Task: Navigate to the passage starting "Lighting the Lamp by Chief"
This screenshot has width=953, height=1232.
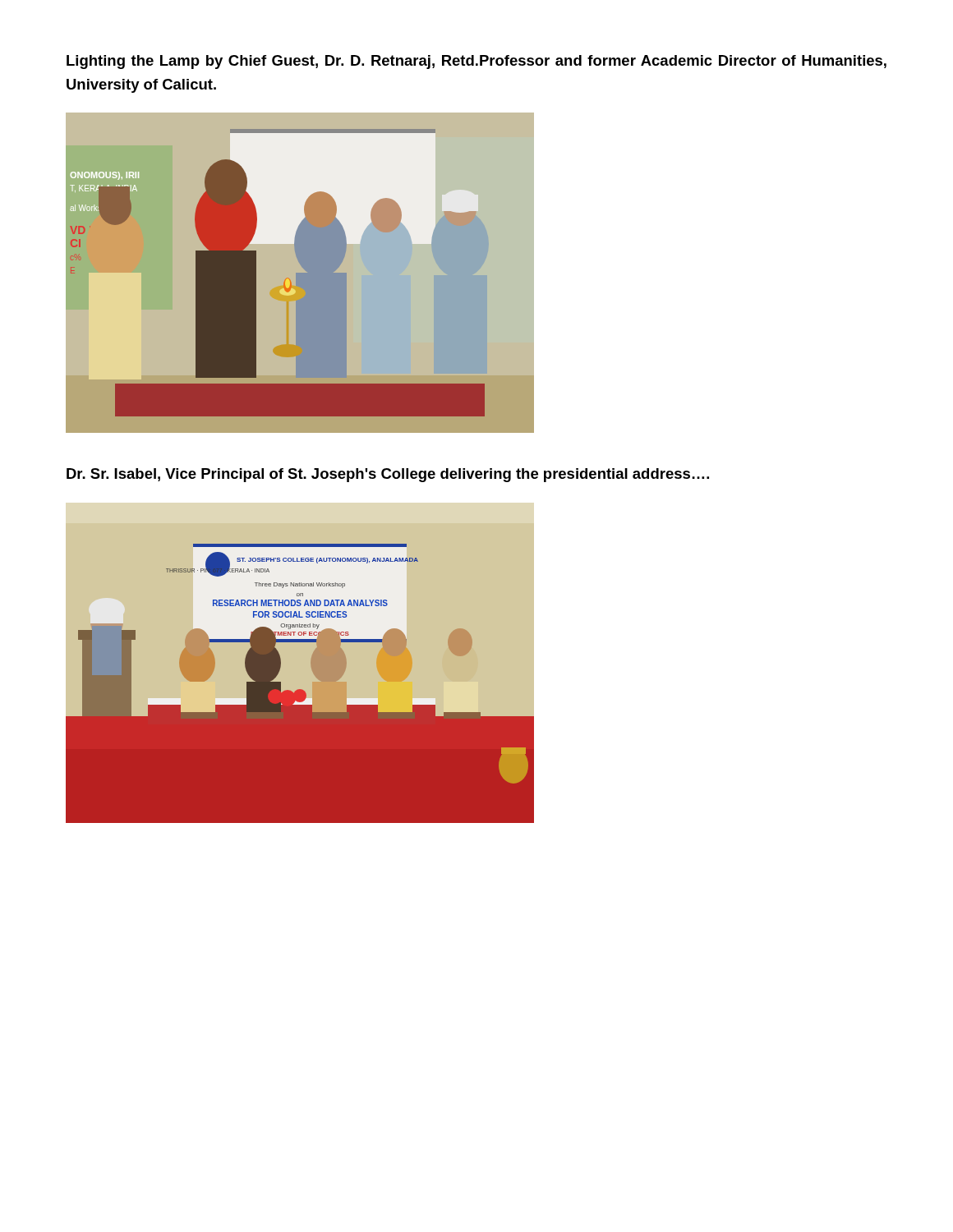Action: (x=476, y=72)
